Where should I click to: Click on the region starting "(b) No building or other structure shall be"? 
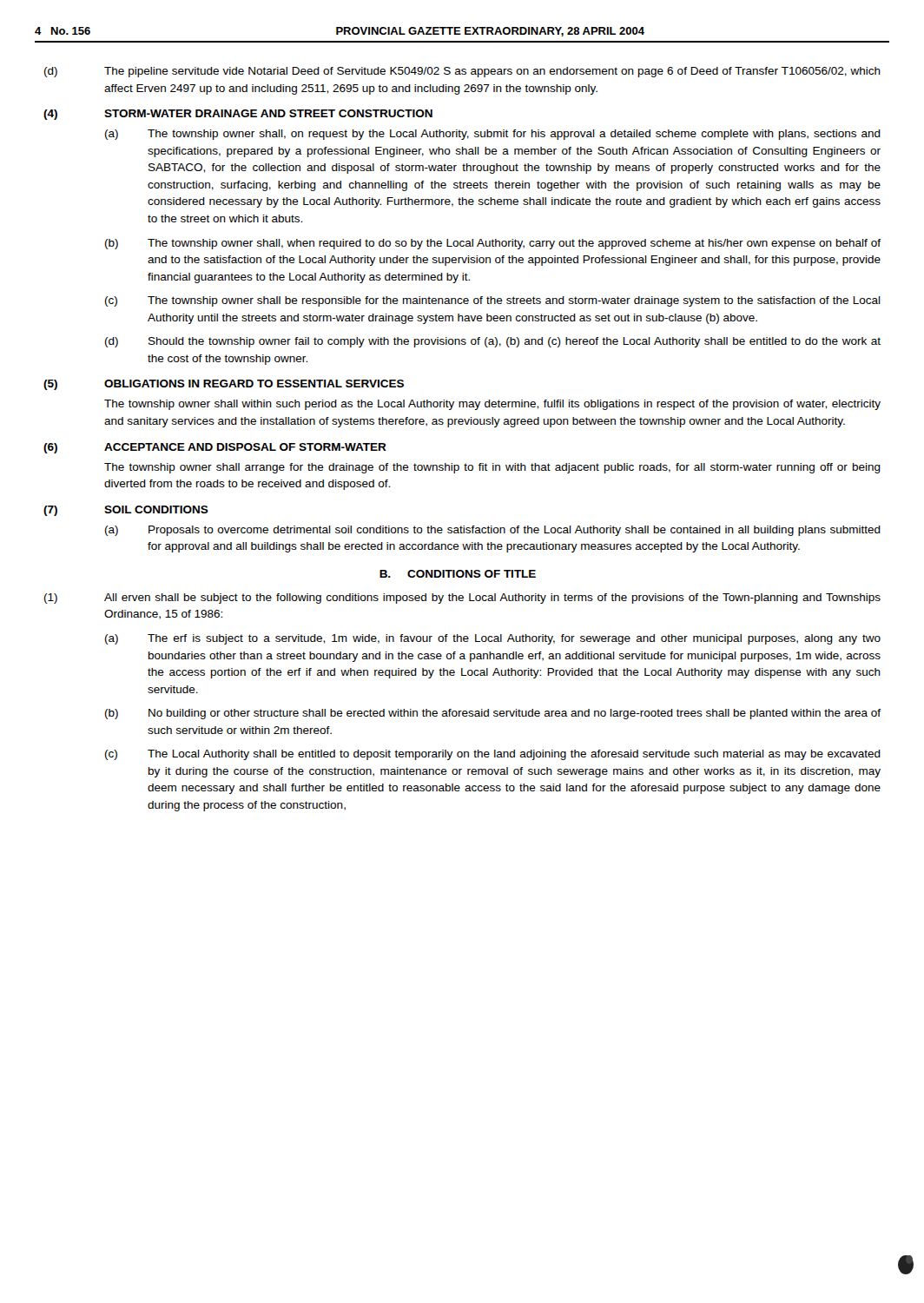coord(475,722)
